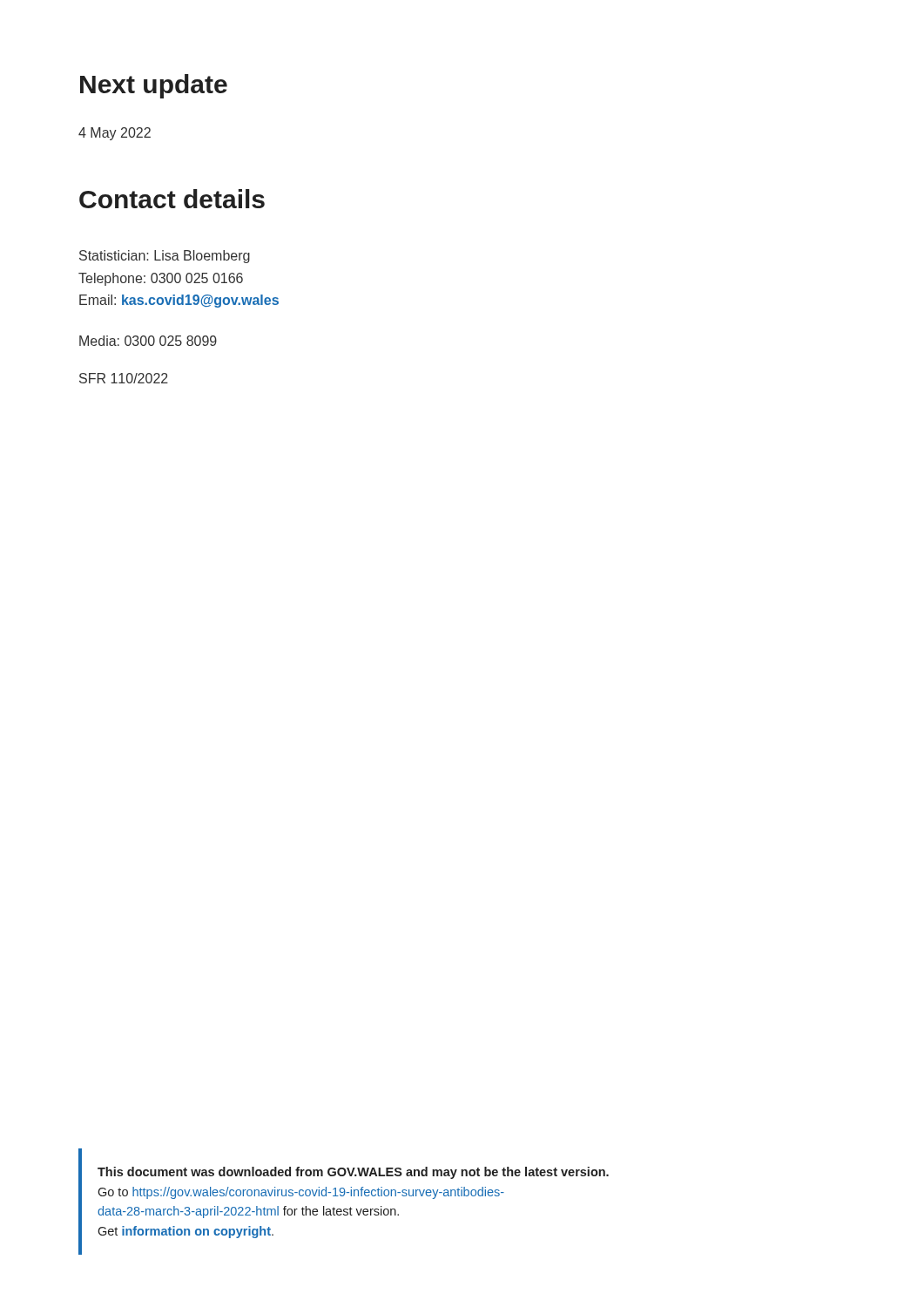Where does it say "Next update"?
Screen dimensions: 1307x924
point(154,86)
